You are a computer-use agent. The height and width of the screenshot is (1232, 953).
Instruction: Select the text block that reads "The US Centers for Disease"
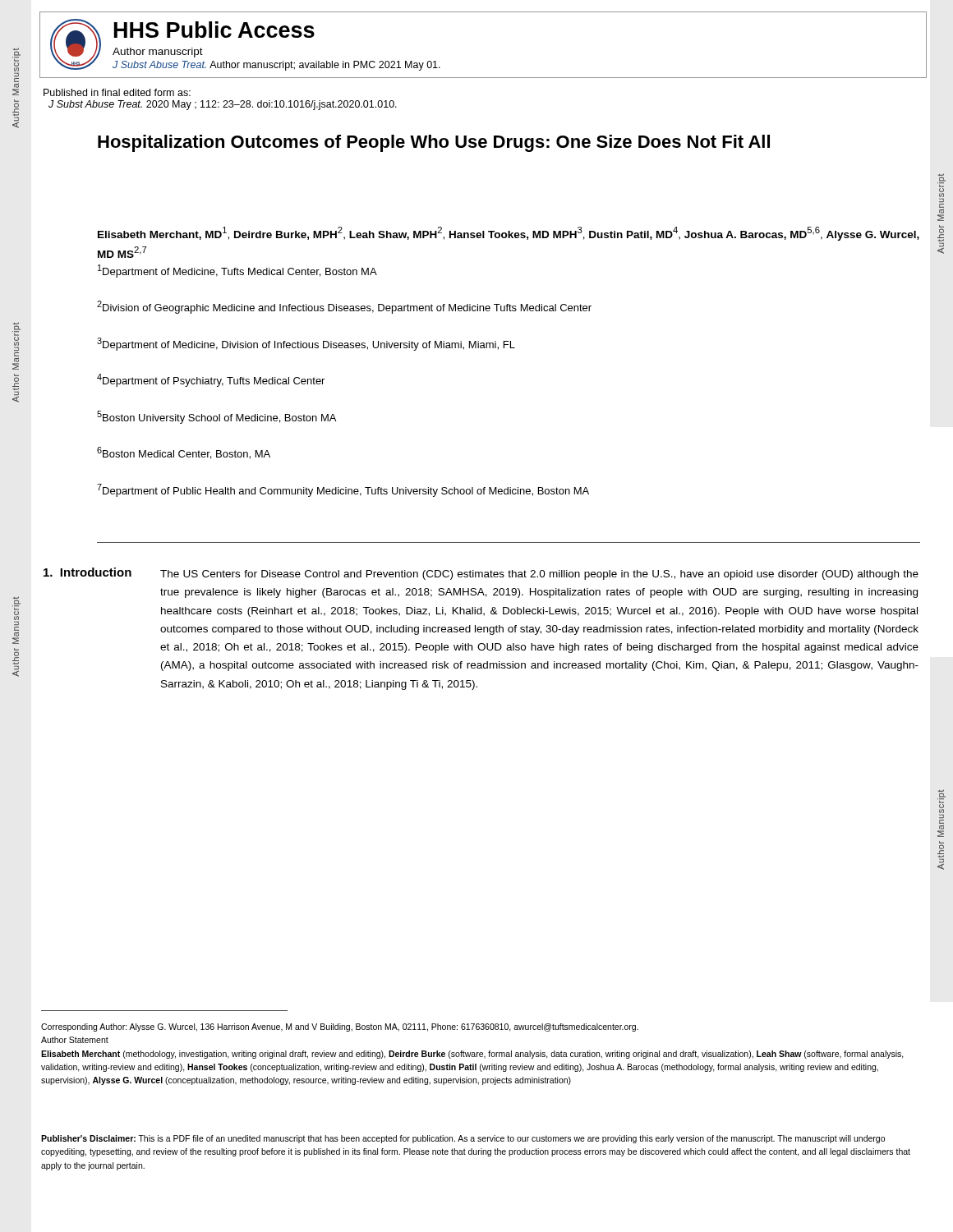point(539,629)
